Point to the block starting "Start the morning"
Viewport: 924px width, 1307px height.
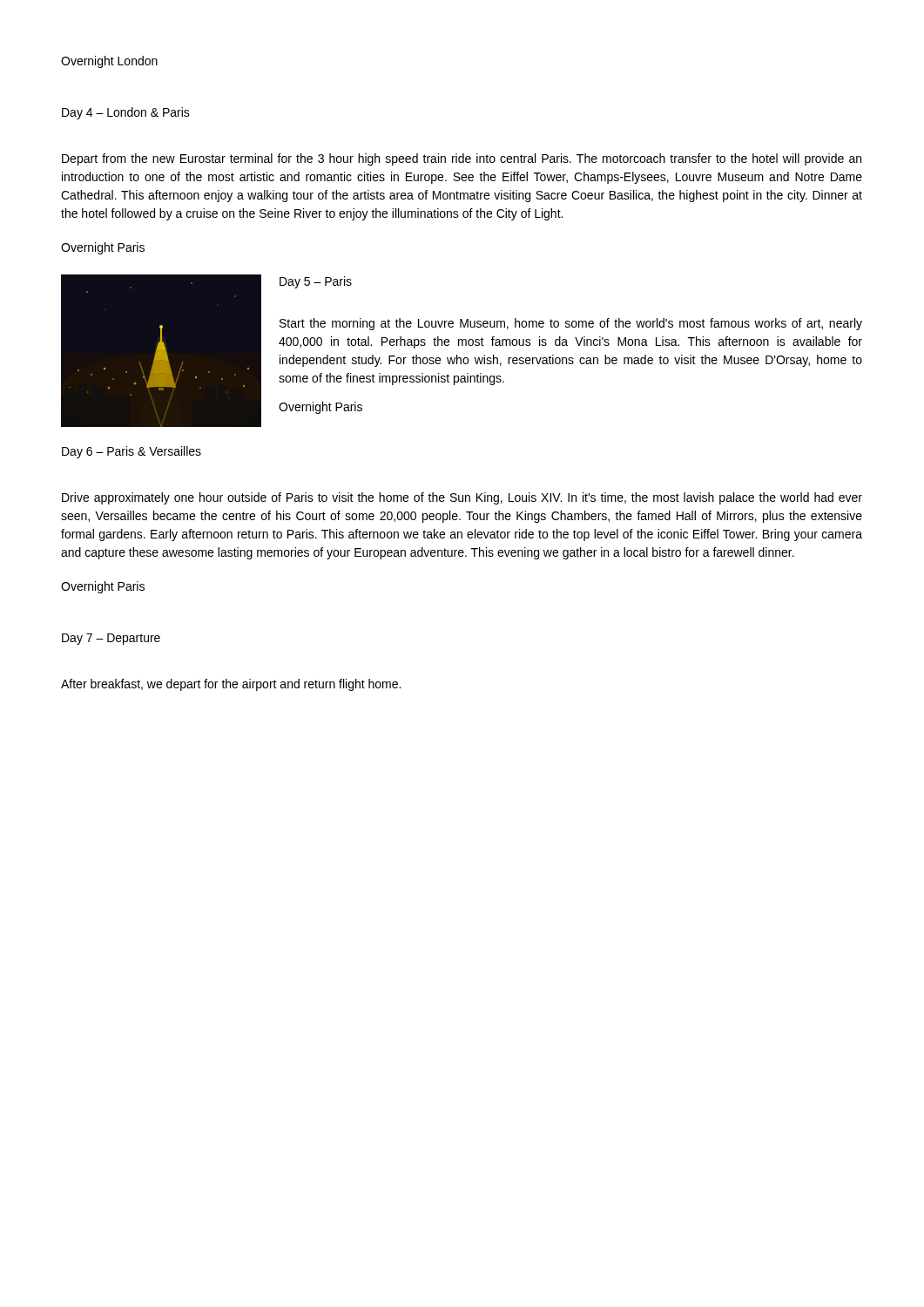pos(570,351)
